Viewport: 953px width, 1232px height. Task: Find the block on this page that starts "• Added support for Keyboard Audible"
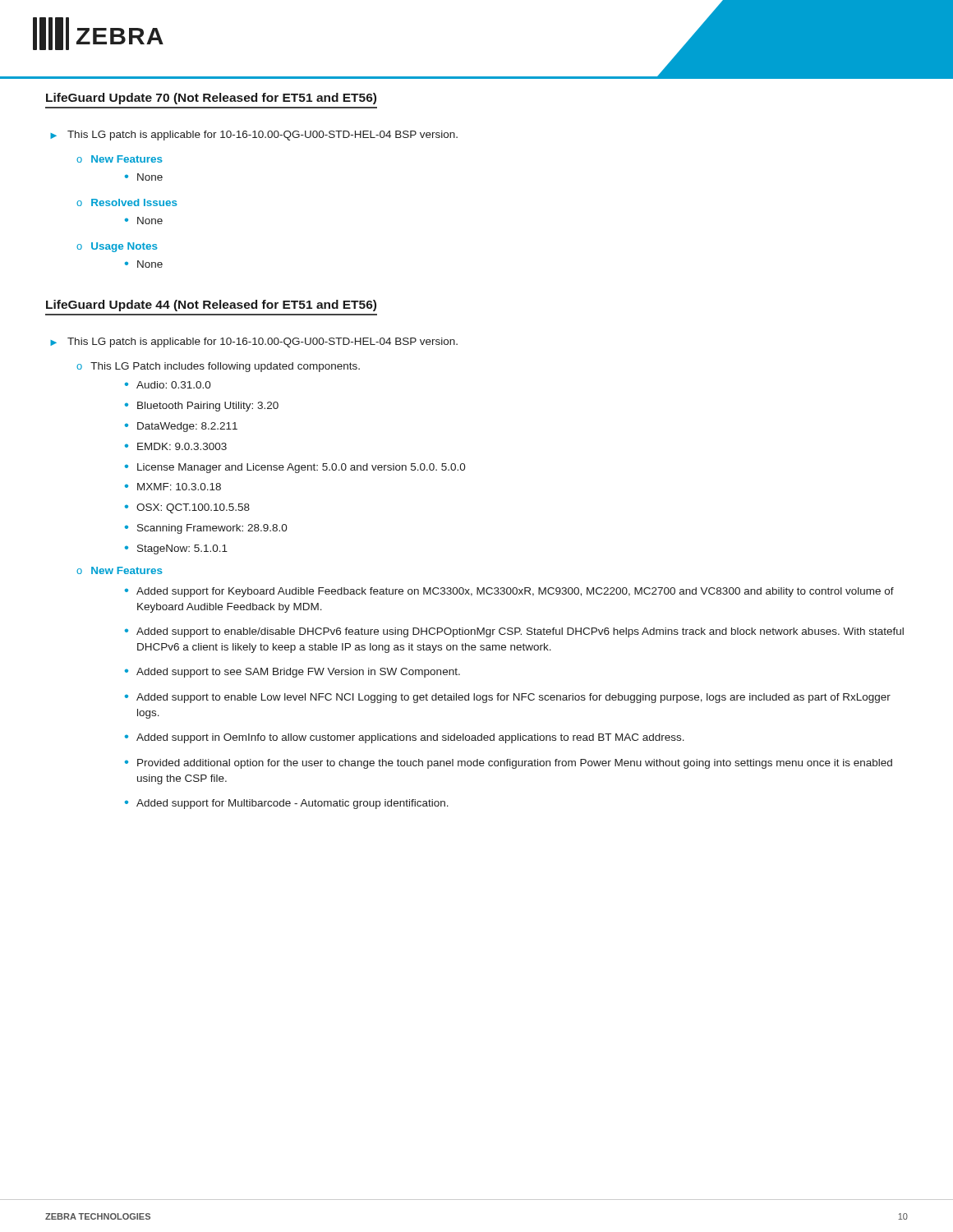pos(516,599)
